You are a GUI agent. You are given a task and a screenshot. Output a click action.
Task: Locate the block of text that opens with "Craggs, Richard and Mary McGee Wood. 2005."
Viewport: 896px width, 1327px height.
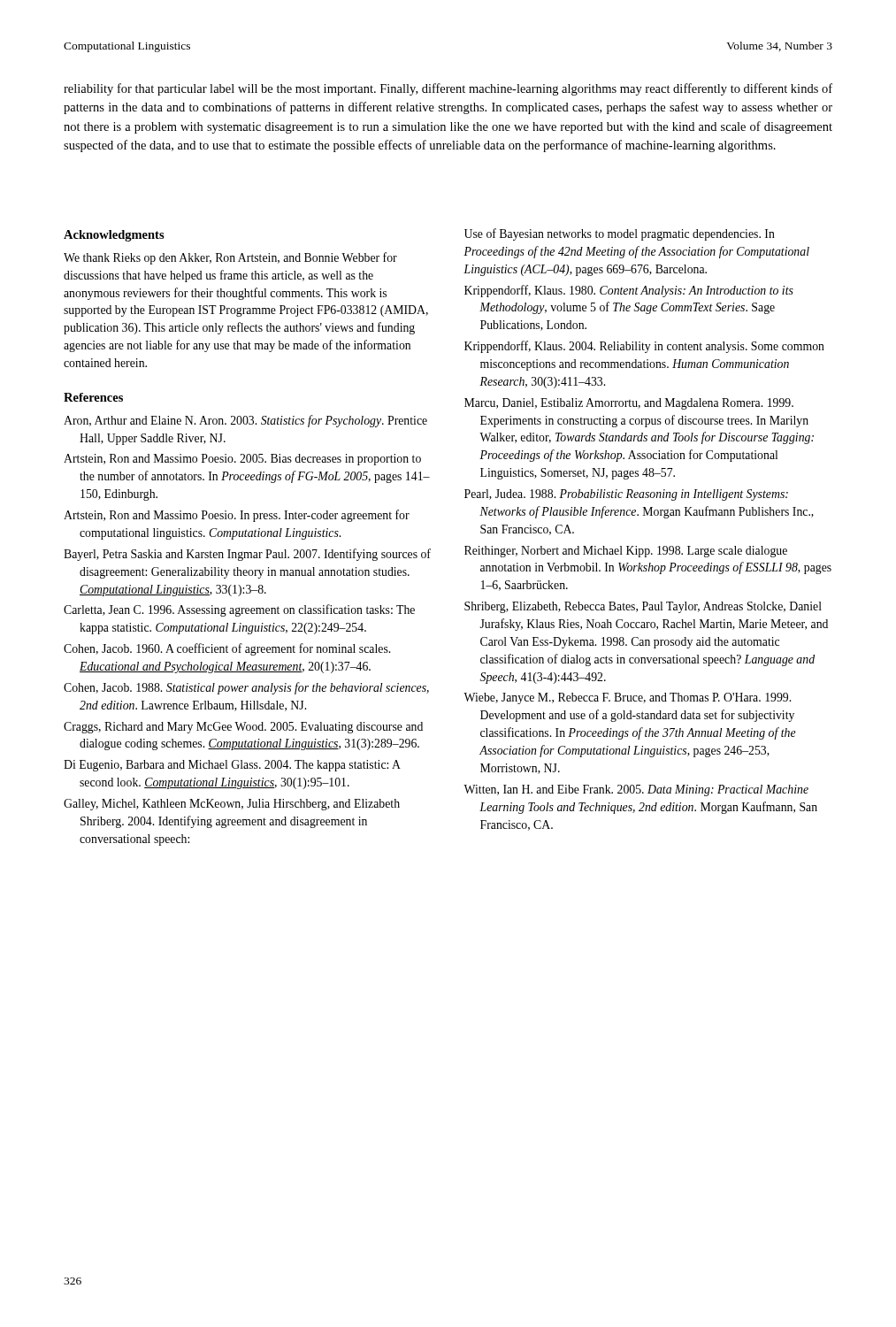click(243, 735)
